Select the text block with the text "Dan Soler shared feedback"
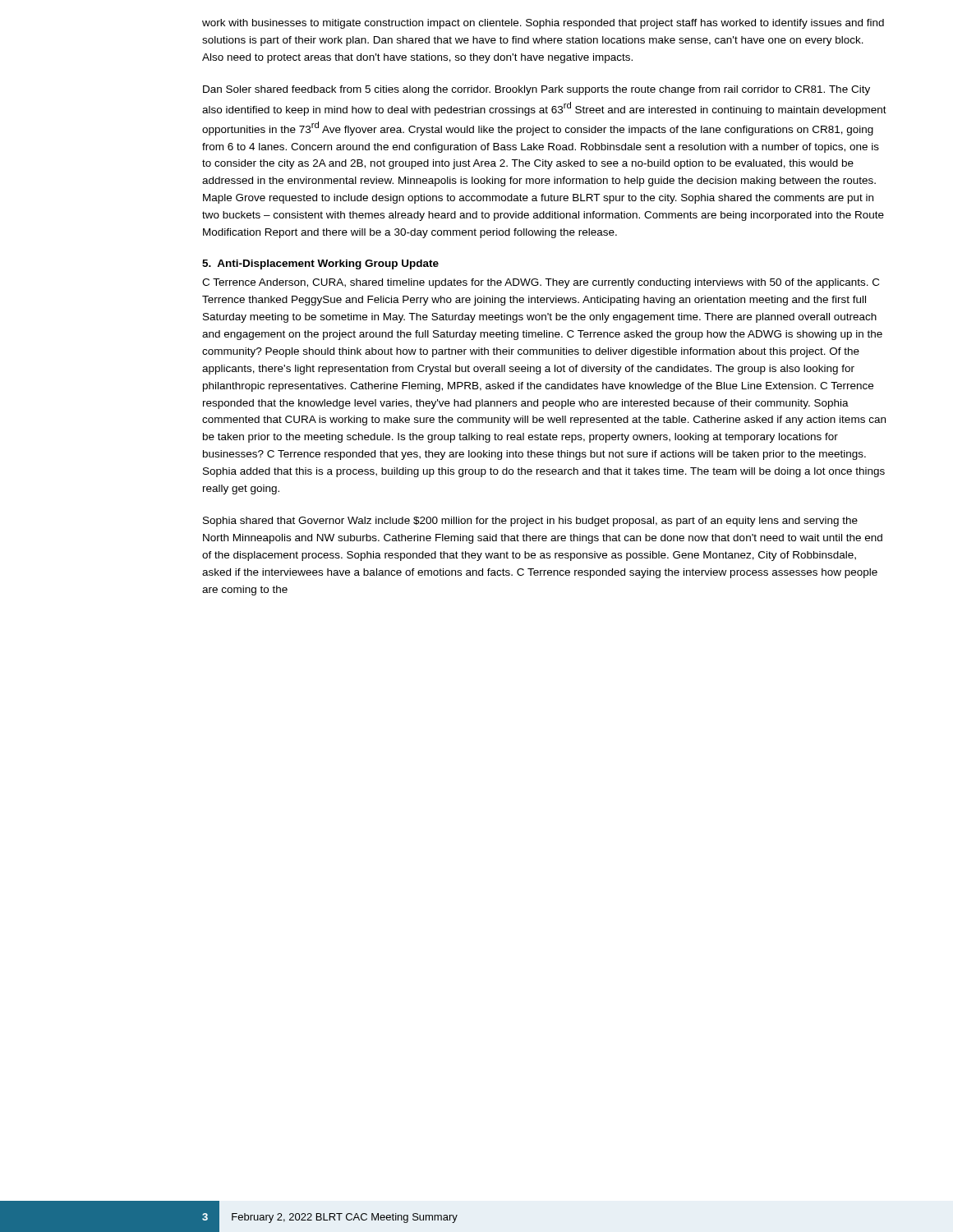This screenshot has width=953, height=1232. click(544, 161)
